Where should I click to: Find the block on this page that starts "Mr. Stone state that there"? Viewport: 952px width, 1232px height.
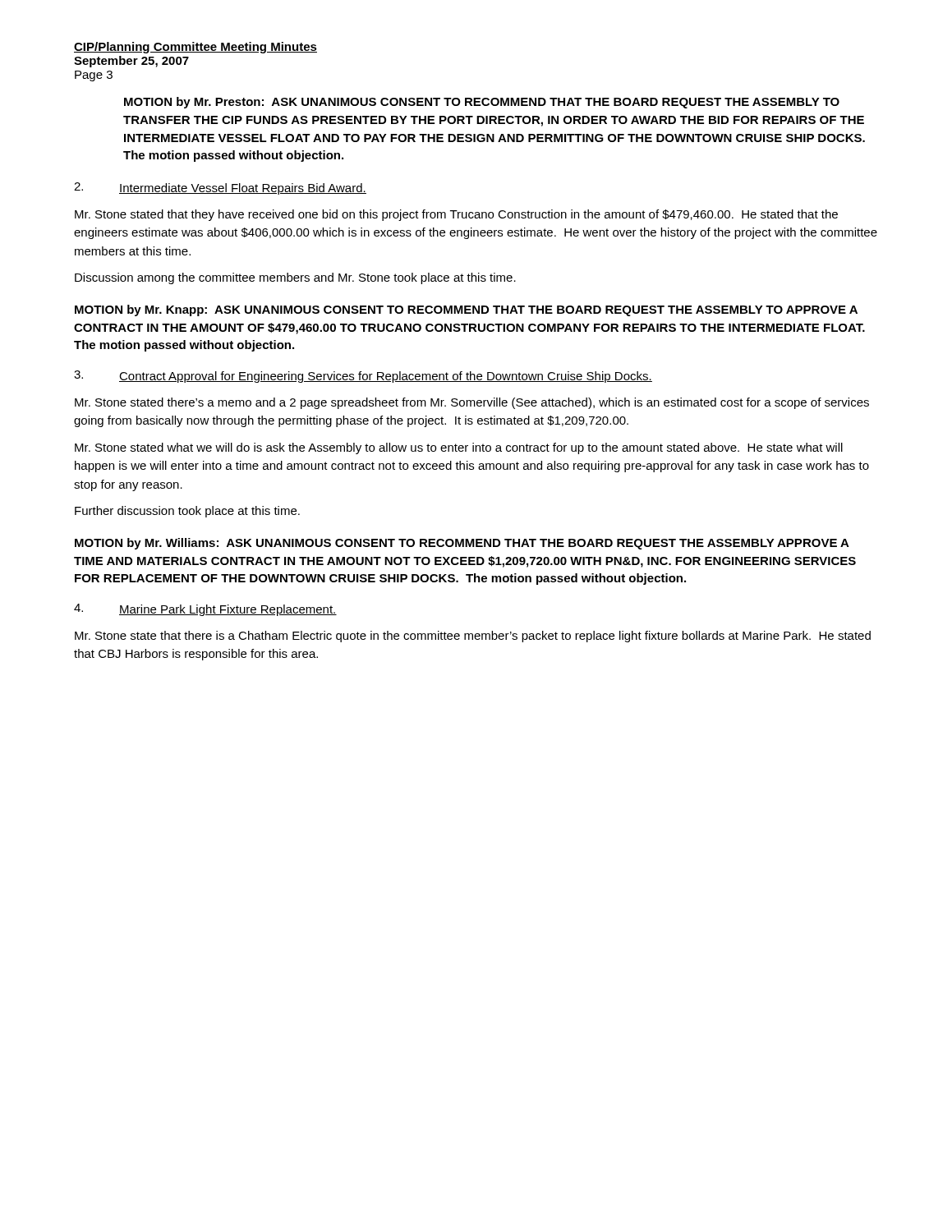(473, 644)
